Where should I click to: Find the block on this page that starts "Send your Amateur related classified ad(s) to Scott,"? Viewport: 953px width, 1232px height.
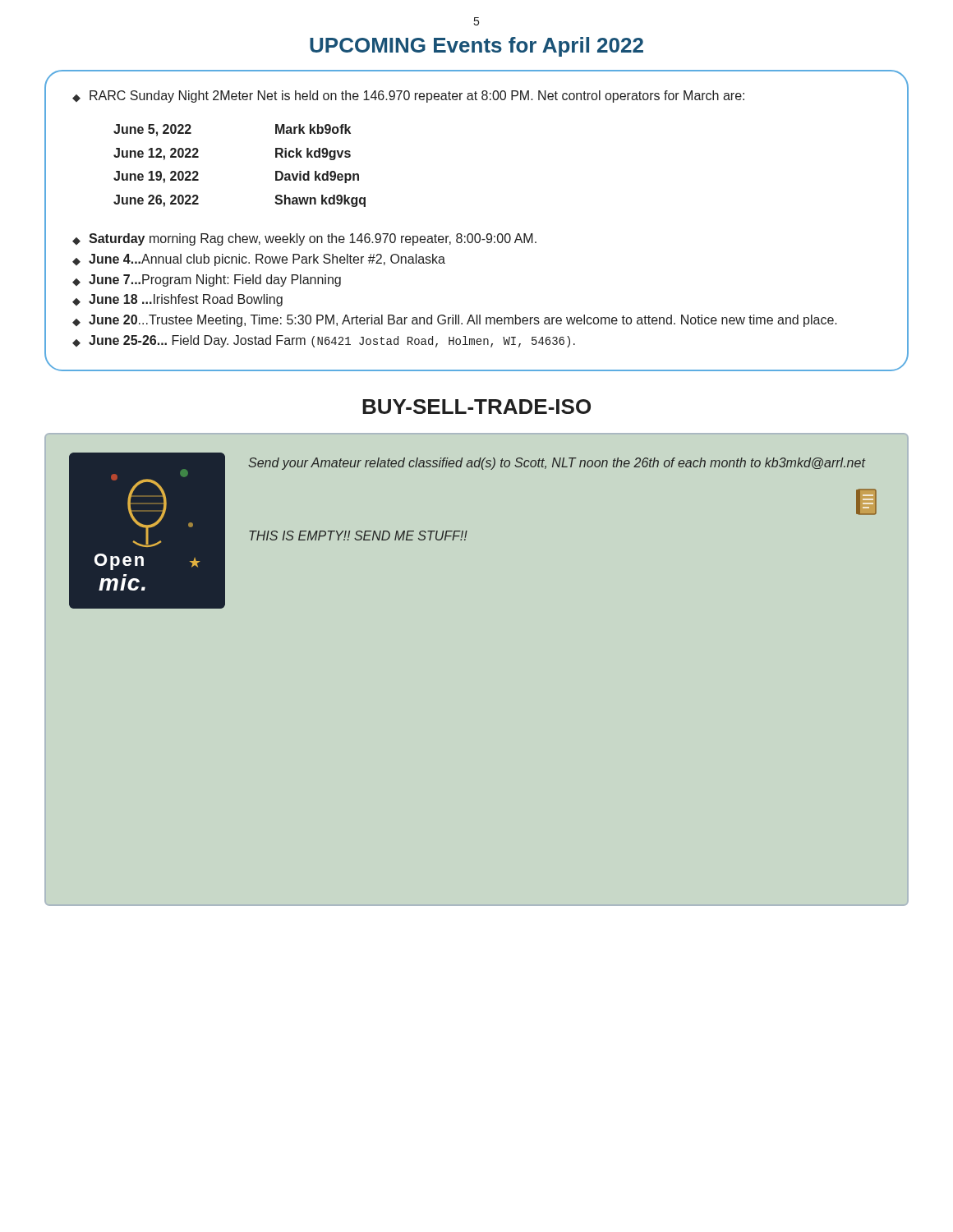pyautogui.click(x=557, y=463)
